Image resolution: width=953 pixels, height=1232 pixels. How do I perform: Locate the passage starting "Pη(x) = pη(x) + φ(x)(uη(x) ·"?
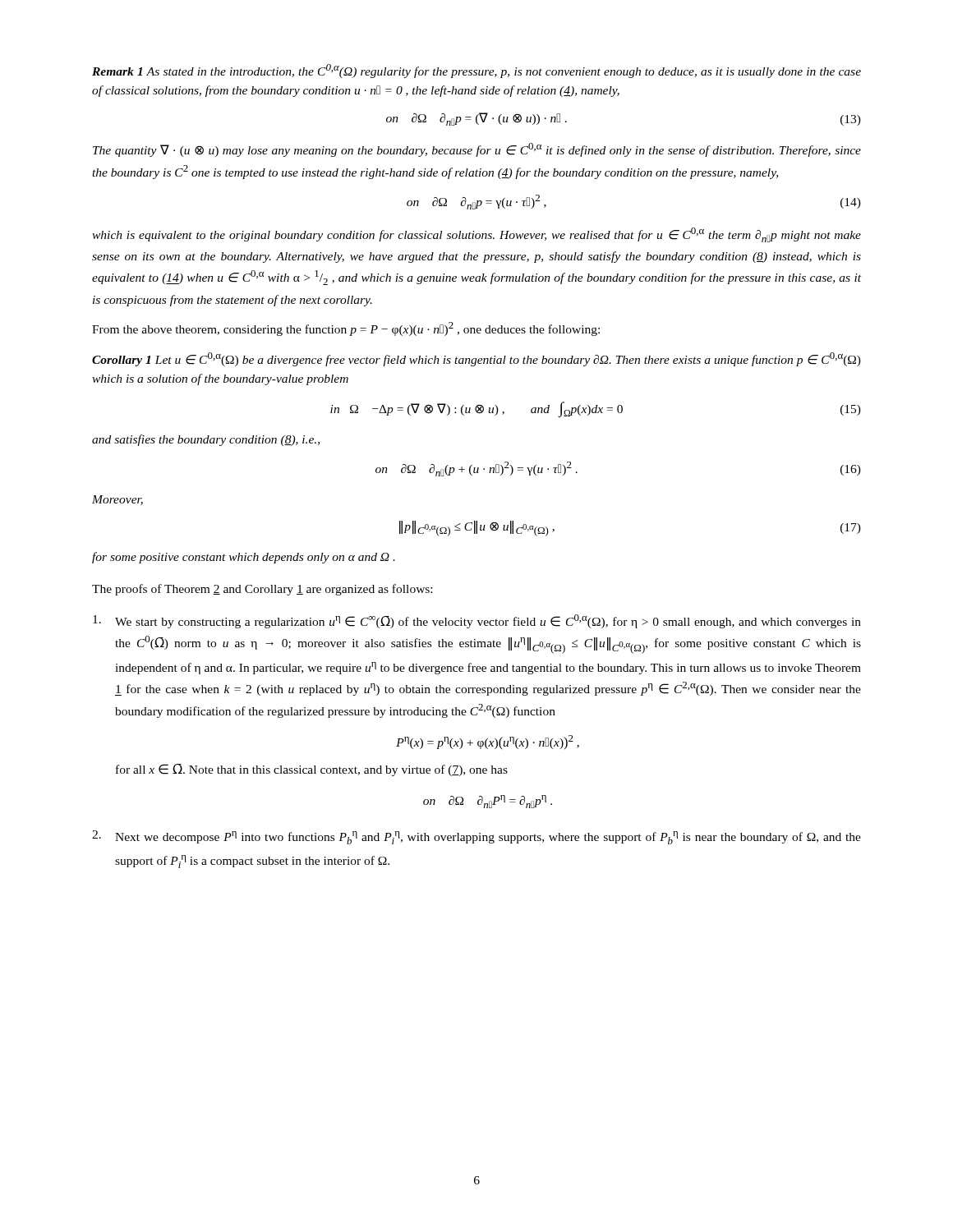[x=488, y=741]
